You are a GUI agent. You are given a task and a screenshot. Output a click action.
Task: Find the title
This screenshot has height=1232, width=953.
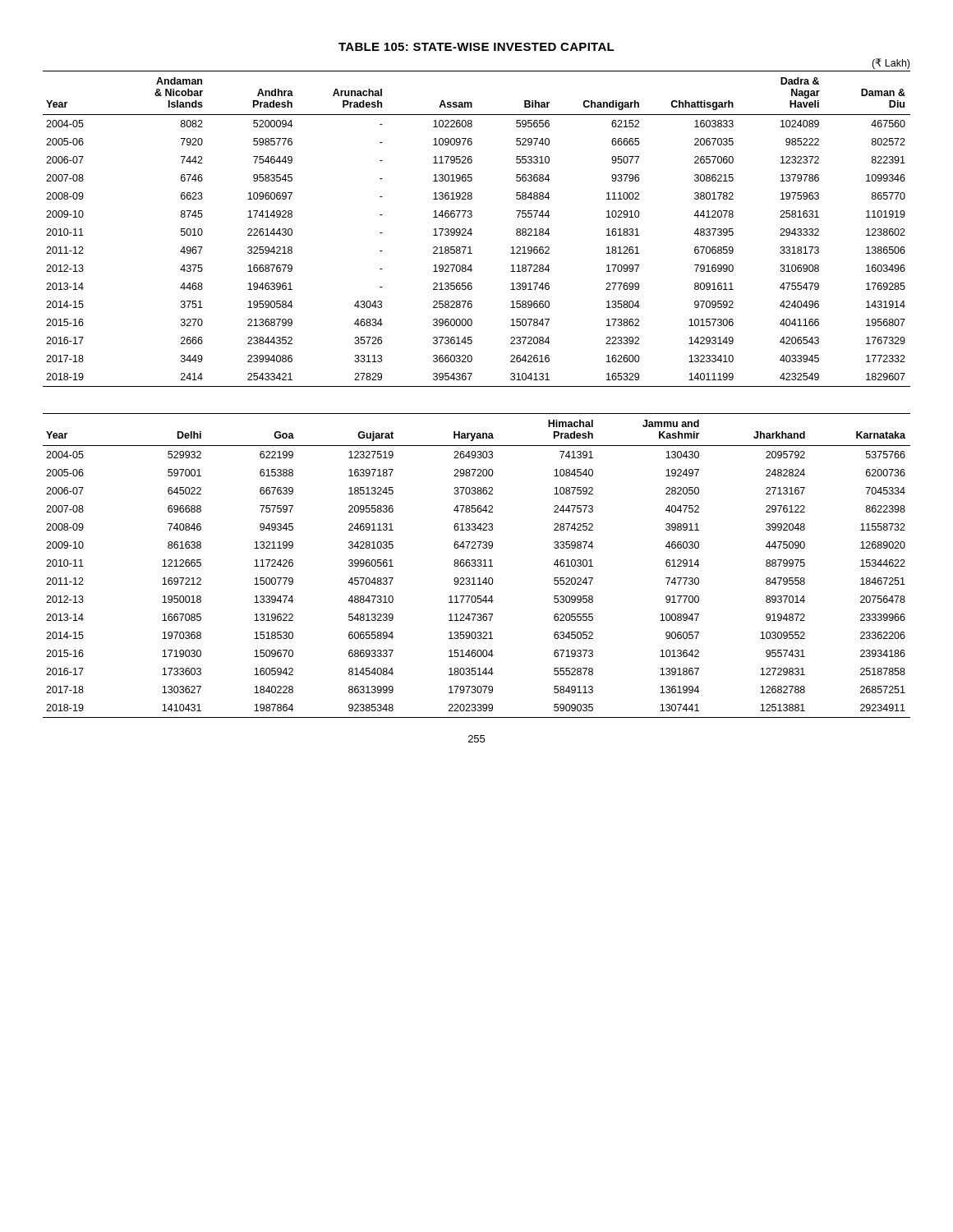(476, 46)
